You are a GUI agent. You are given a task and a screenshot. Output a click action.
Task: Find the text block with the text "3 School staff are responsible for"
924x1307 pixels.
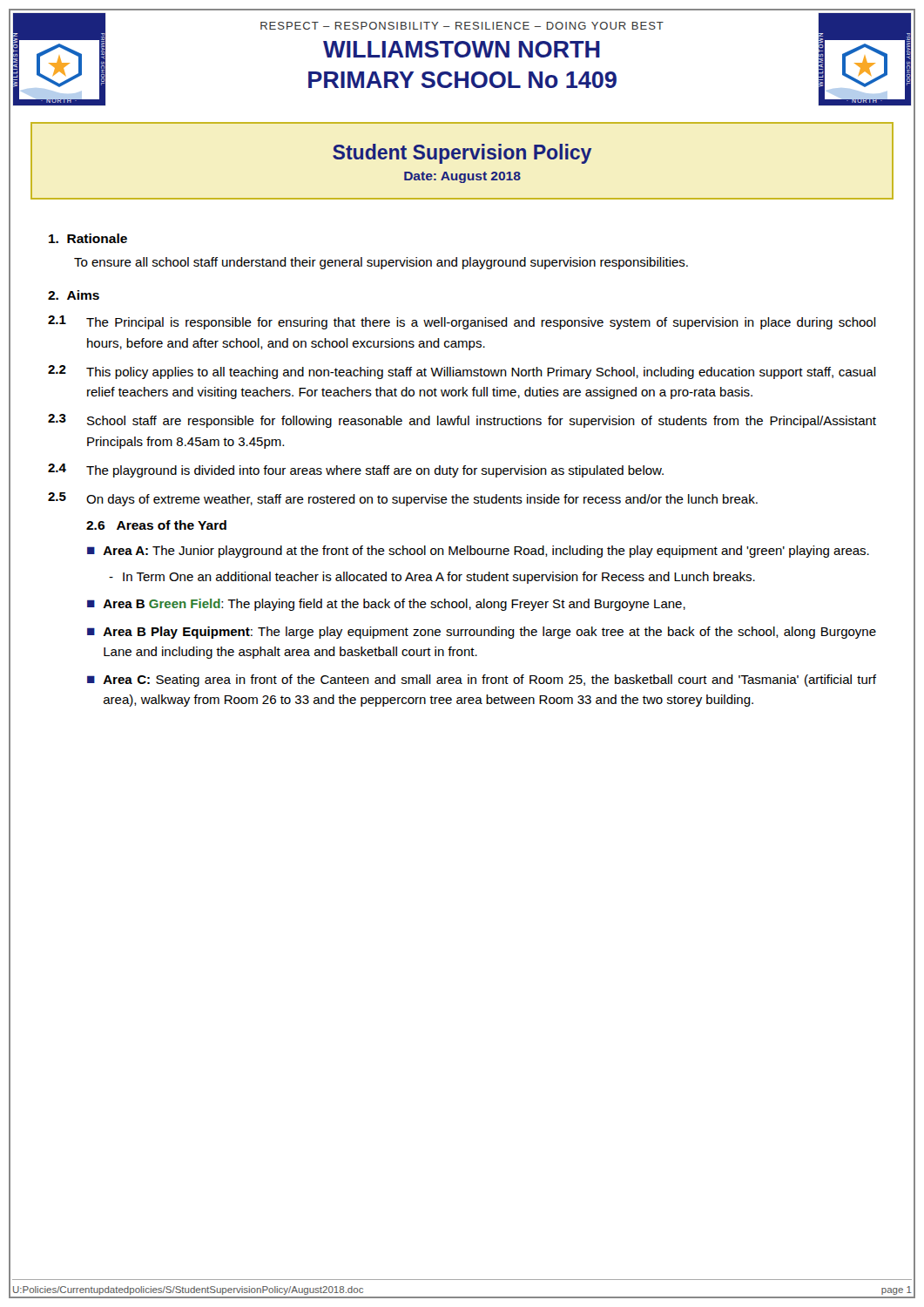(462, 431)
